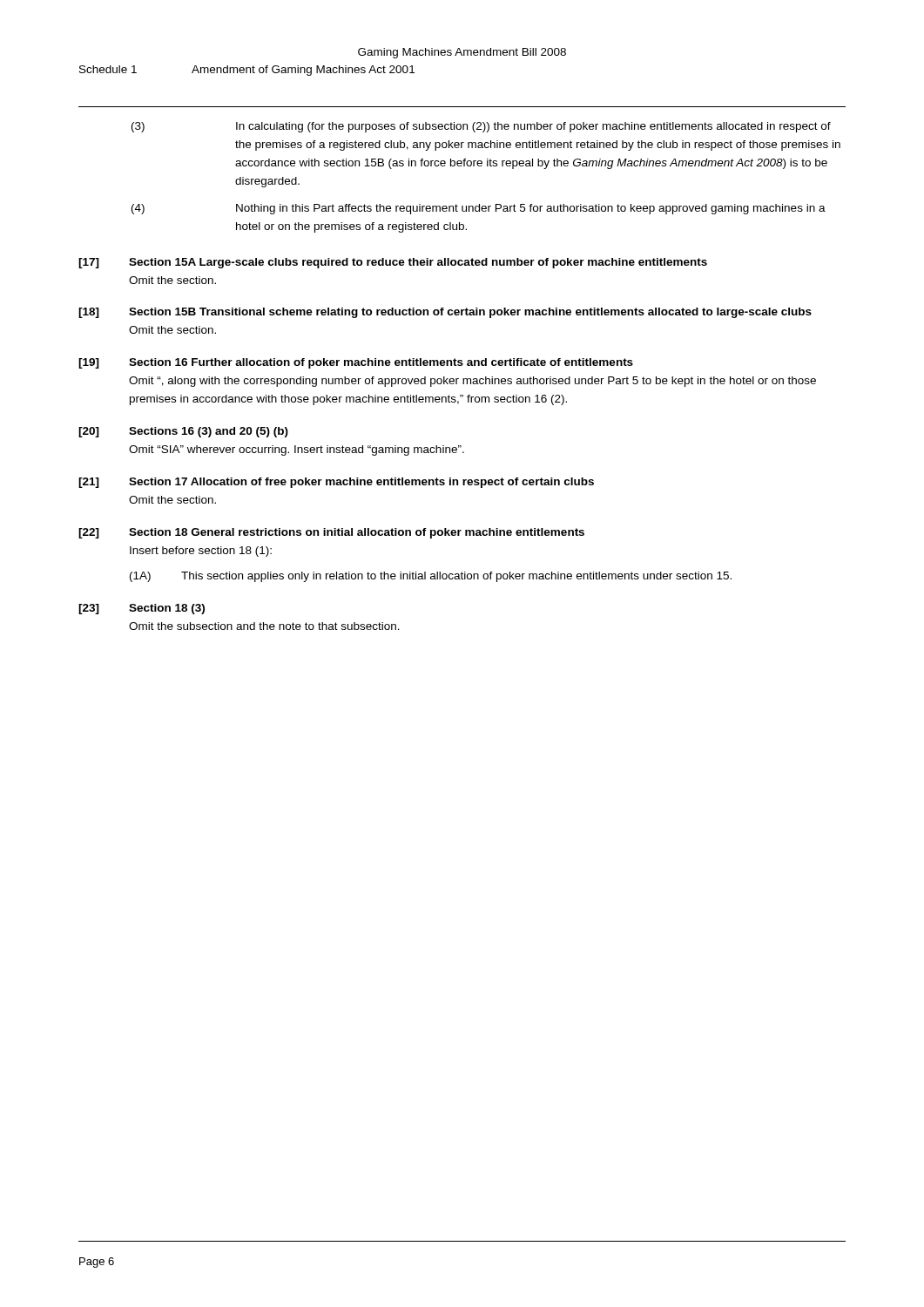The height and width of the screenshot is (1307, 924).
Task: Point to the element starting "Omit “, along with the corresponding"
Action: (x=473, y=390)
